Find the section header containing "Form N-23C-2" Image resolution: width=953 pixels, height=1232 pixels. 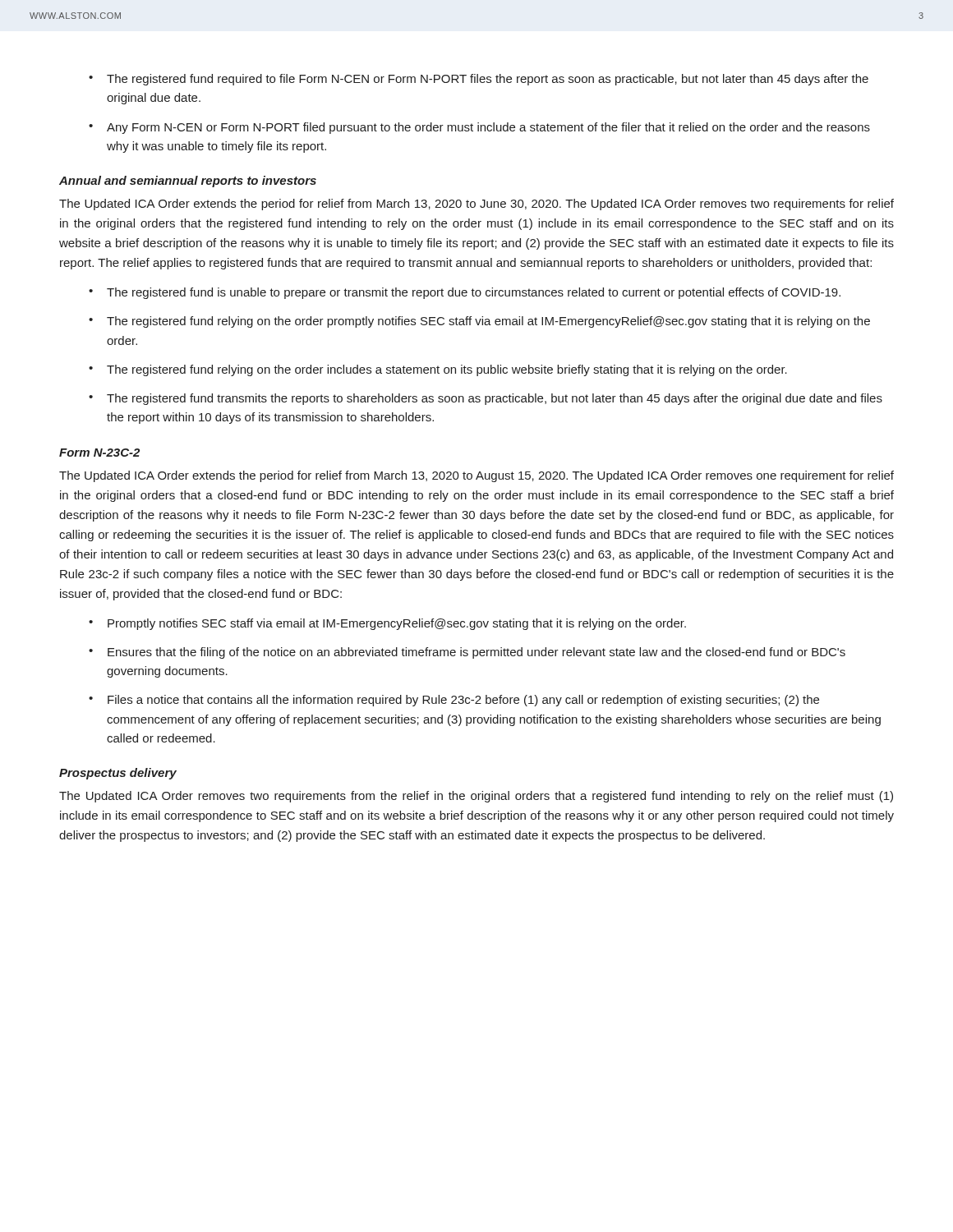tap(100, 452)
